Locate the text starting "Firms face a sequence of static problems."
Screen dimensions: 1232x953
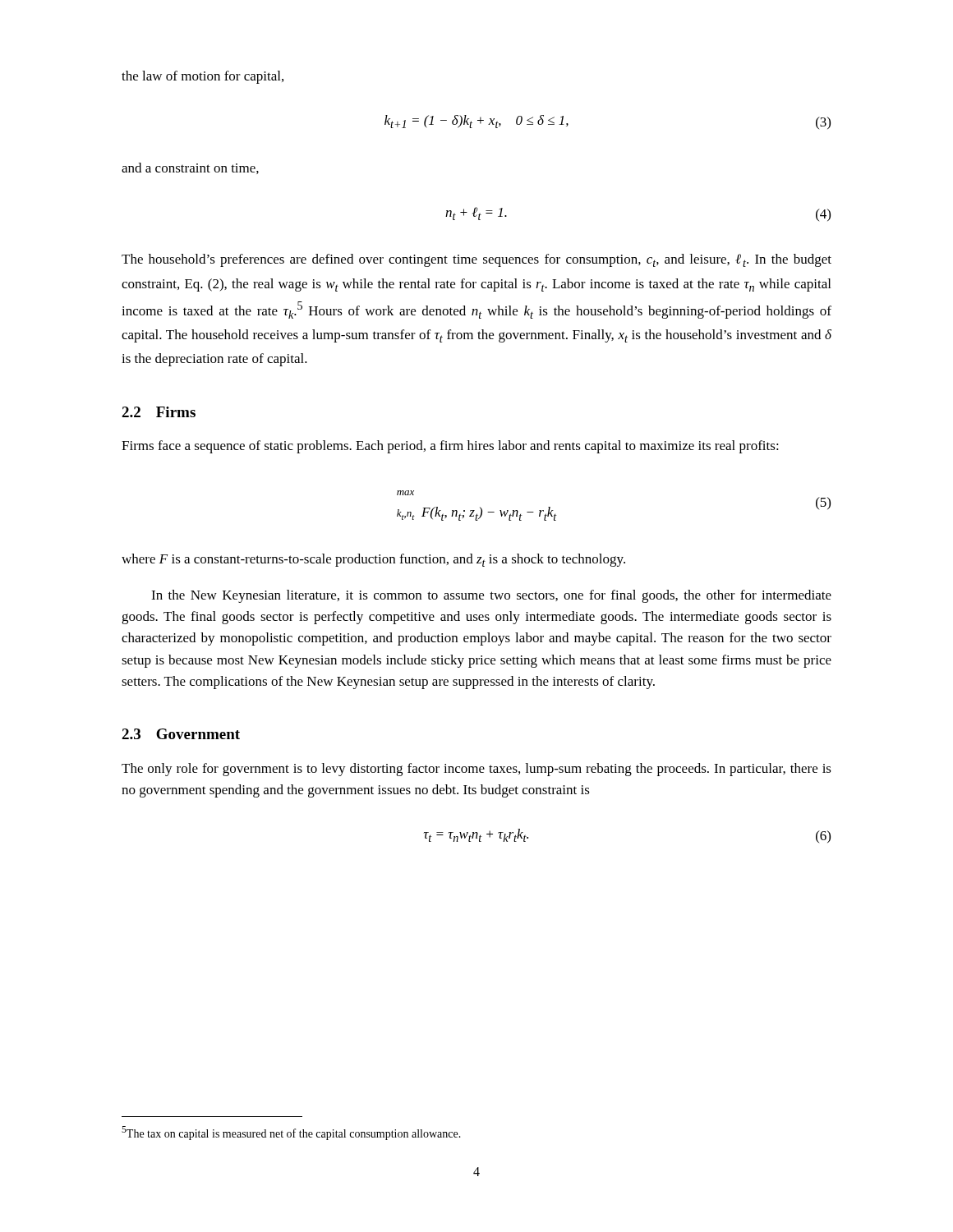[x=476, y=446]
